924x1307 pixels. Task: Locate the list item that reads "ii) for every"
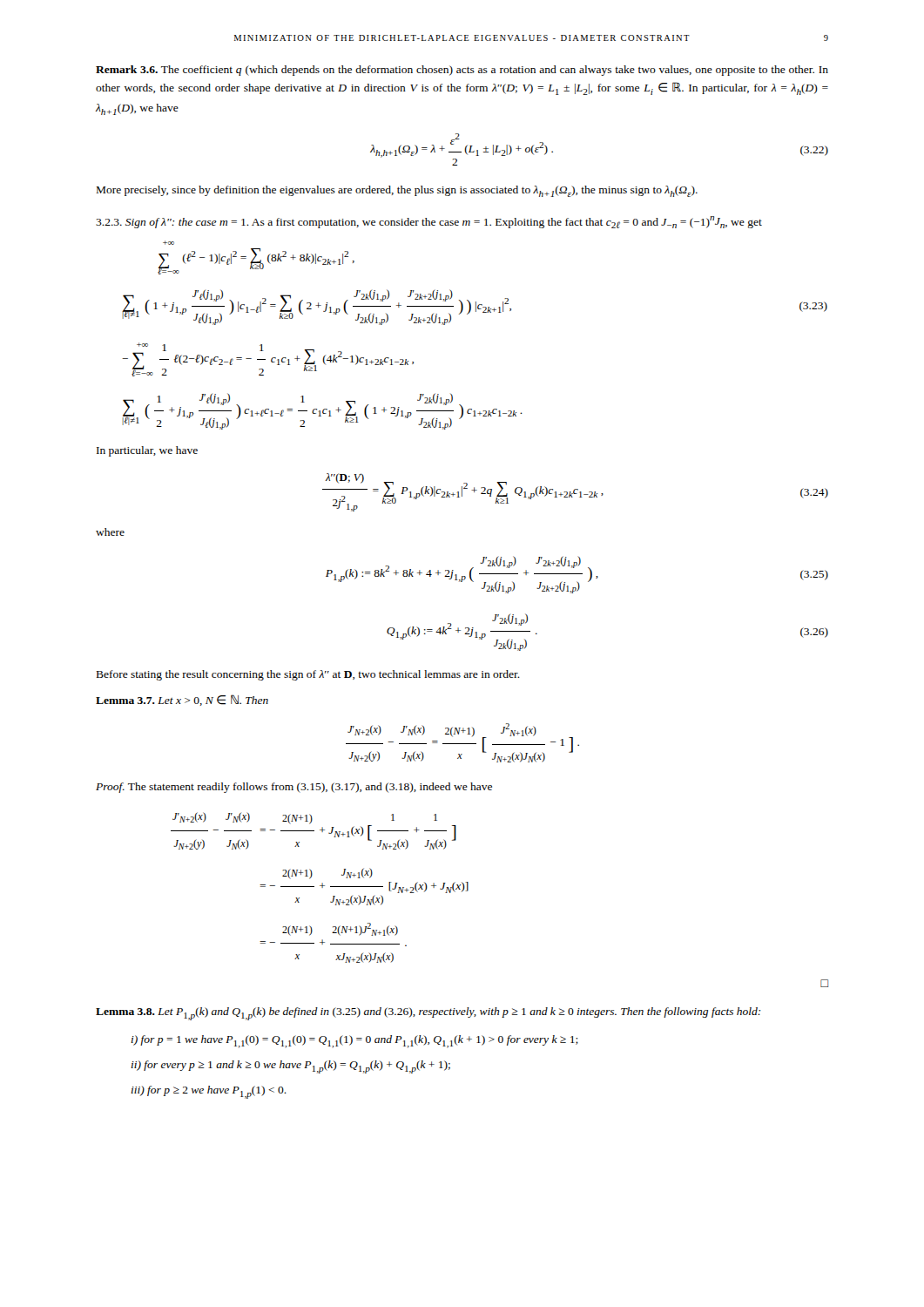click(291, 1065)
